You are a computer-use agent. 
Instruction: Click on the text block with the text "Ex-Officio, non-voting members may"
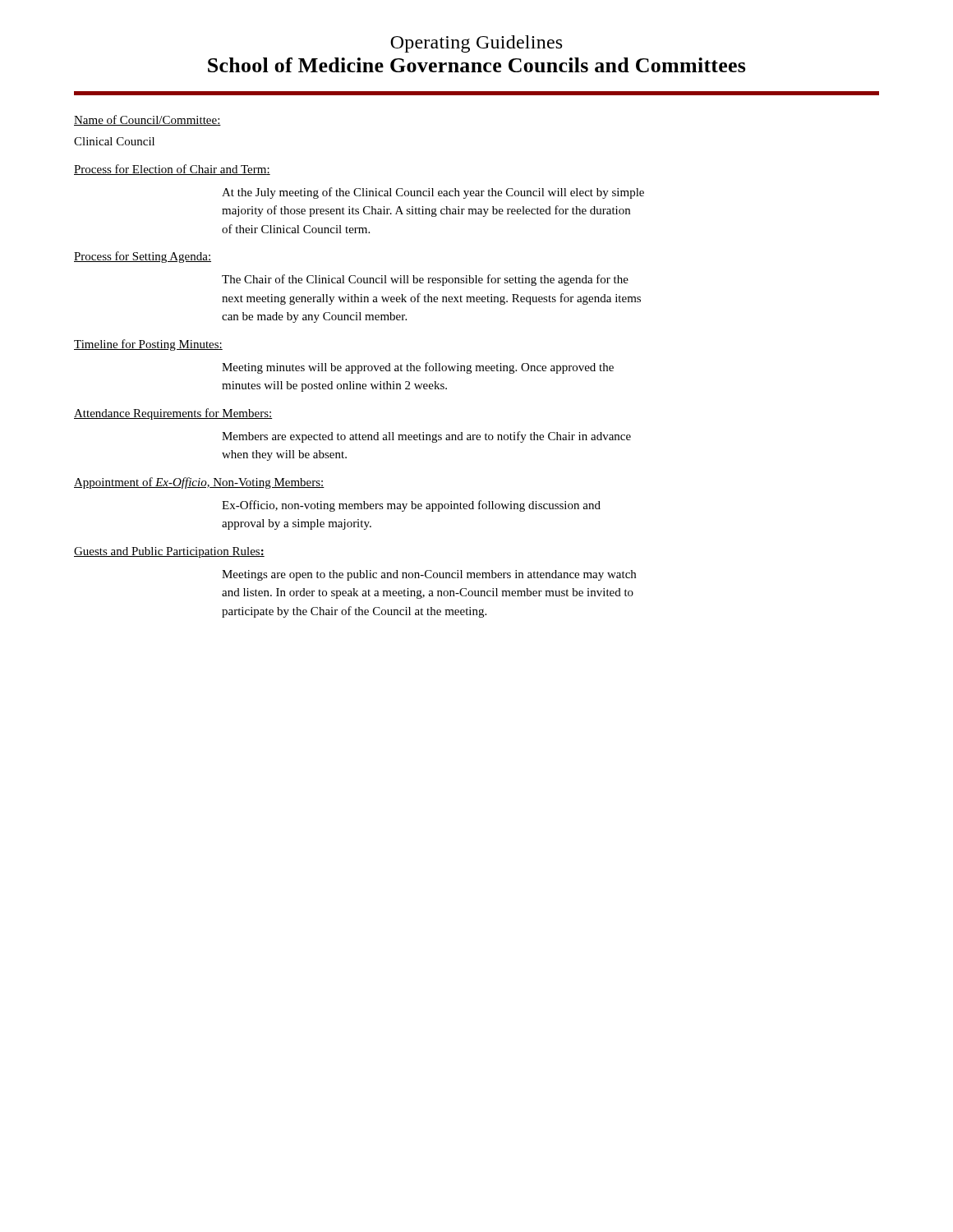(x=411, y=514)
